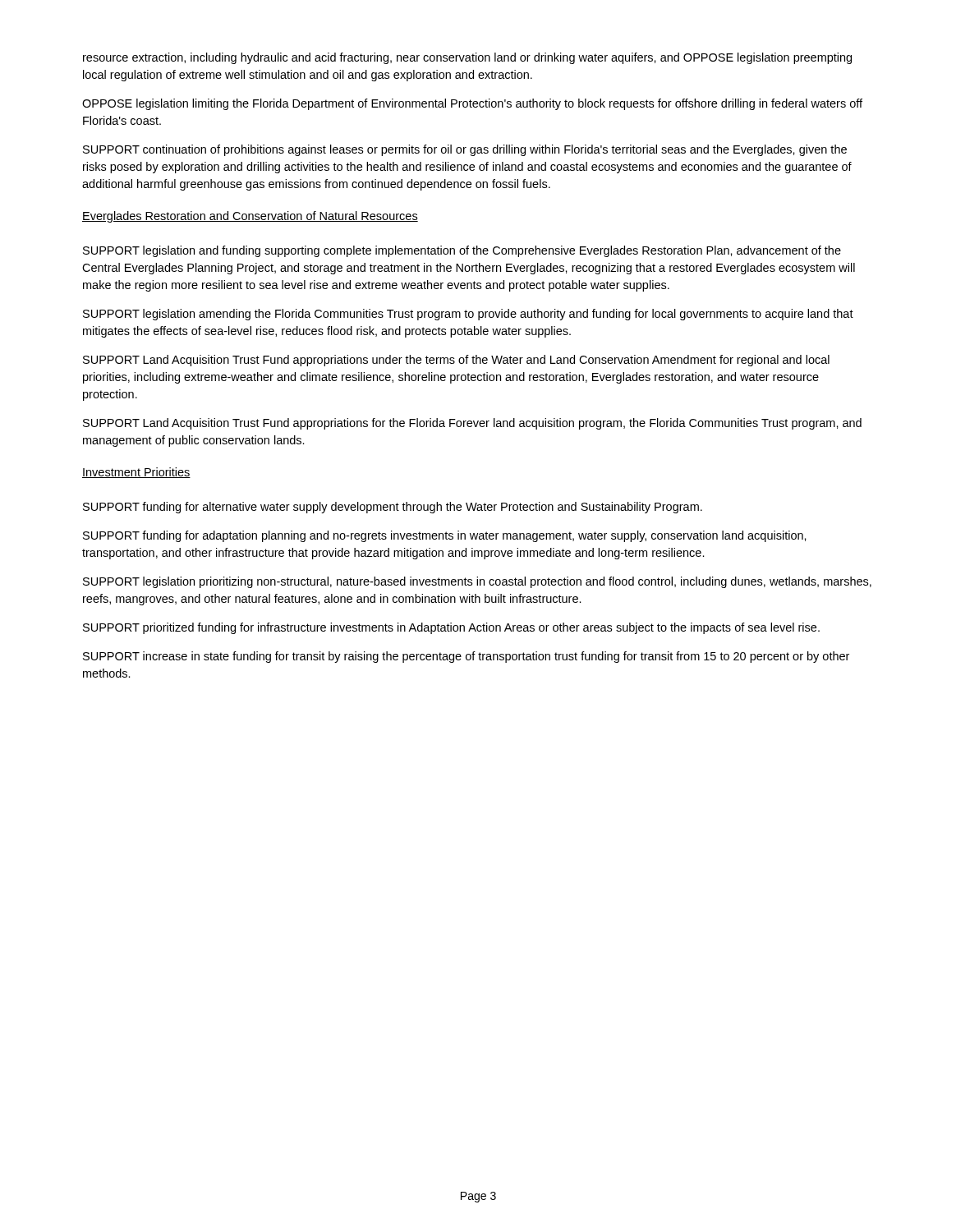Click on the block starting "SUPPORT legislation and funding supporting complete"
The width and height of the screenshot is (956, 1232).
[x=469, y=268]
